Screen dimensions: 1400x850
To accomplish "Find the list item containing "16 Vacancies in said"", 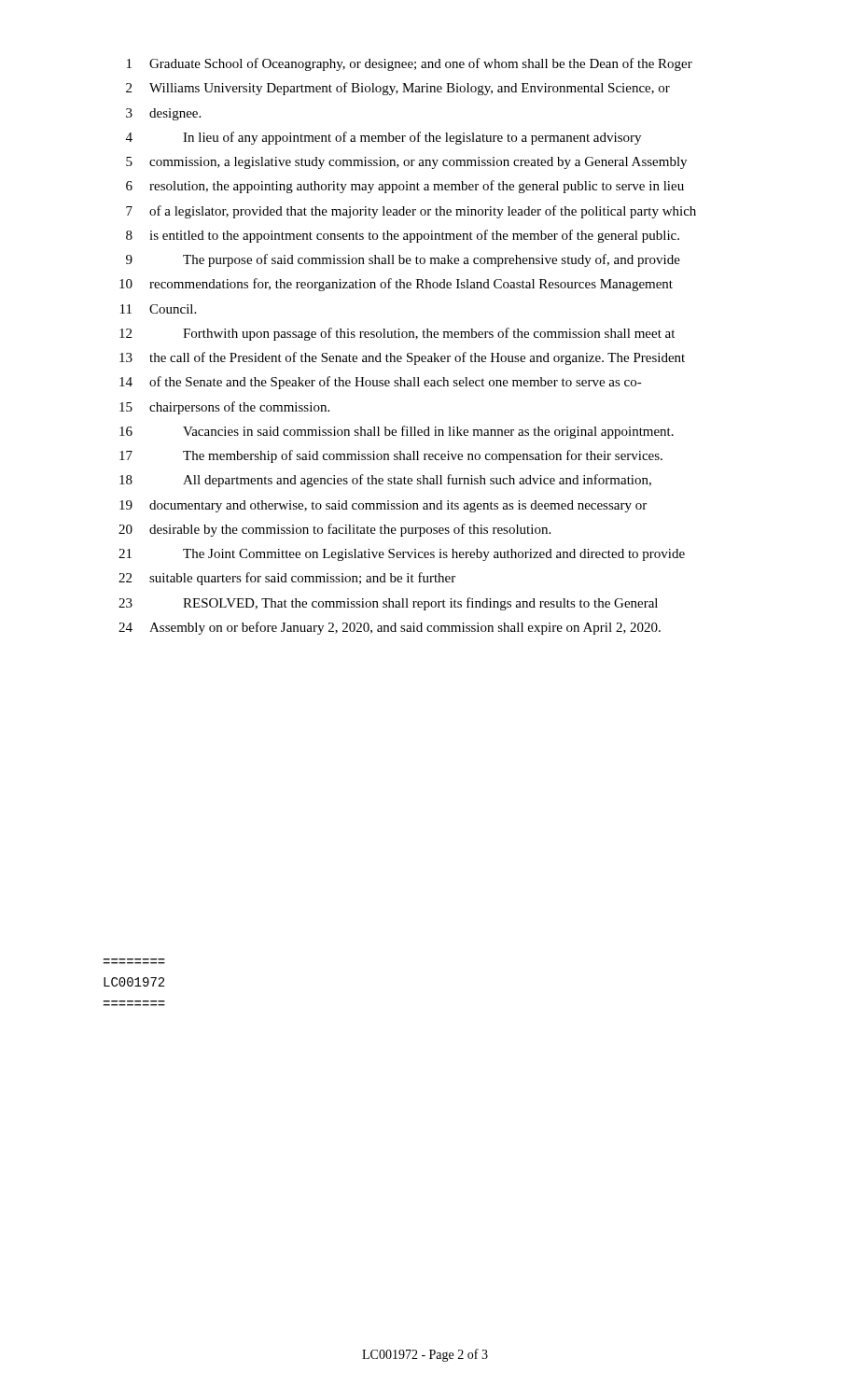I will 434,431.
